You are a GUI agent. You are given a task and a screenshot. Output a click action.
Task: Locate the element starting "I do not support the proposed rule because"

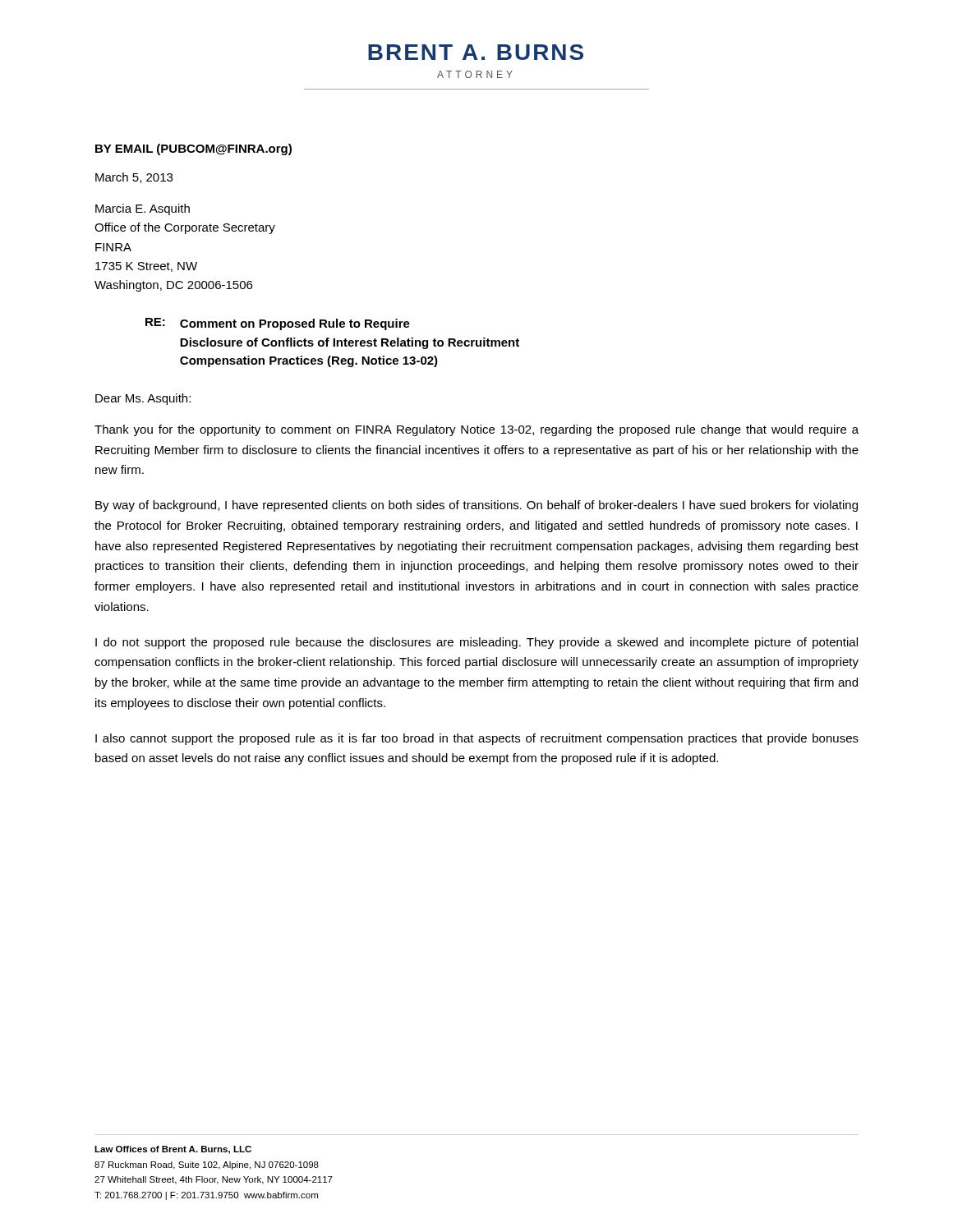click(x=476, y=672)
